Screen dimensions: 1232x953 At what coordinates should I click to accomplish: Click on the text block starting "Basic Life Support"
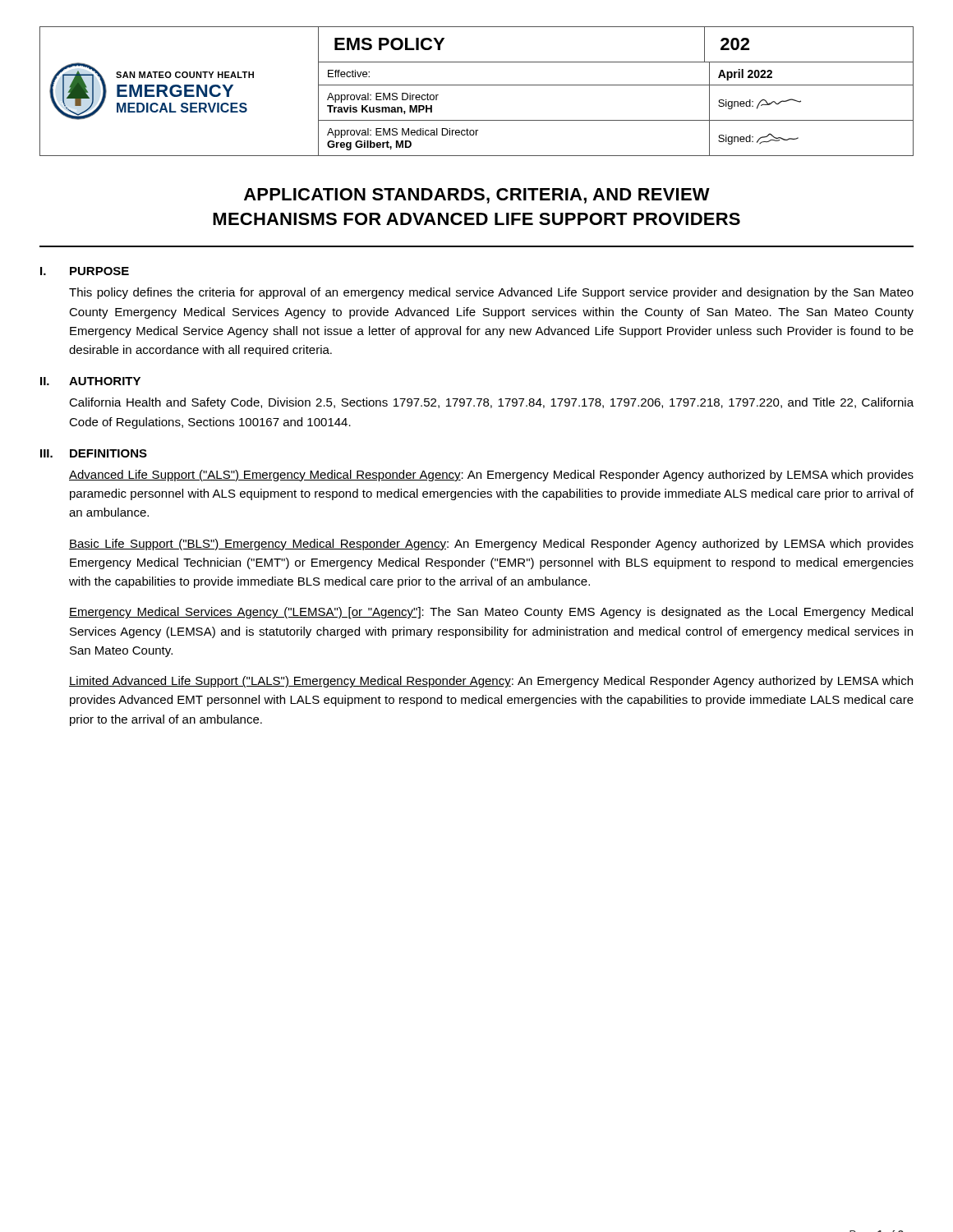491,562
